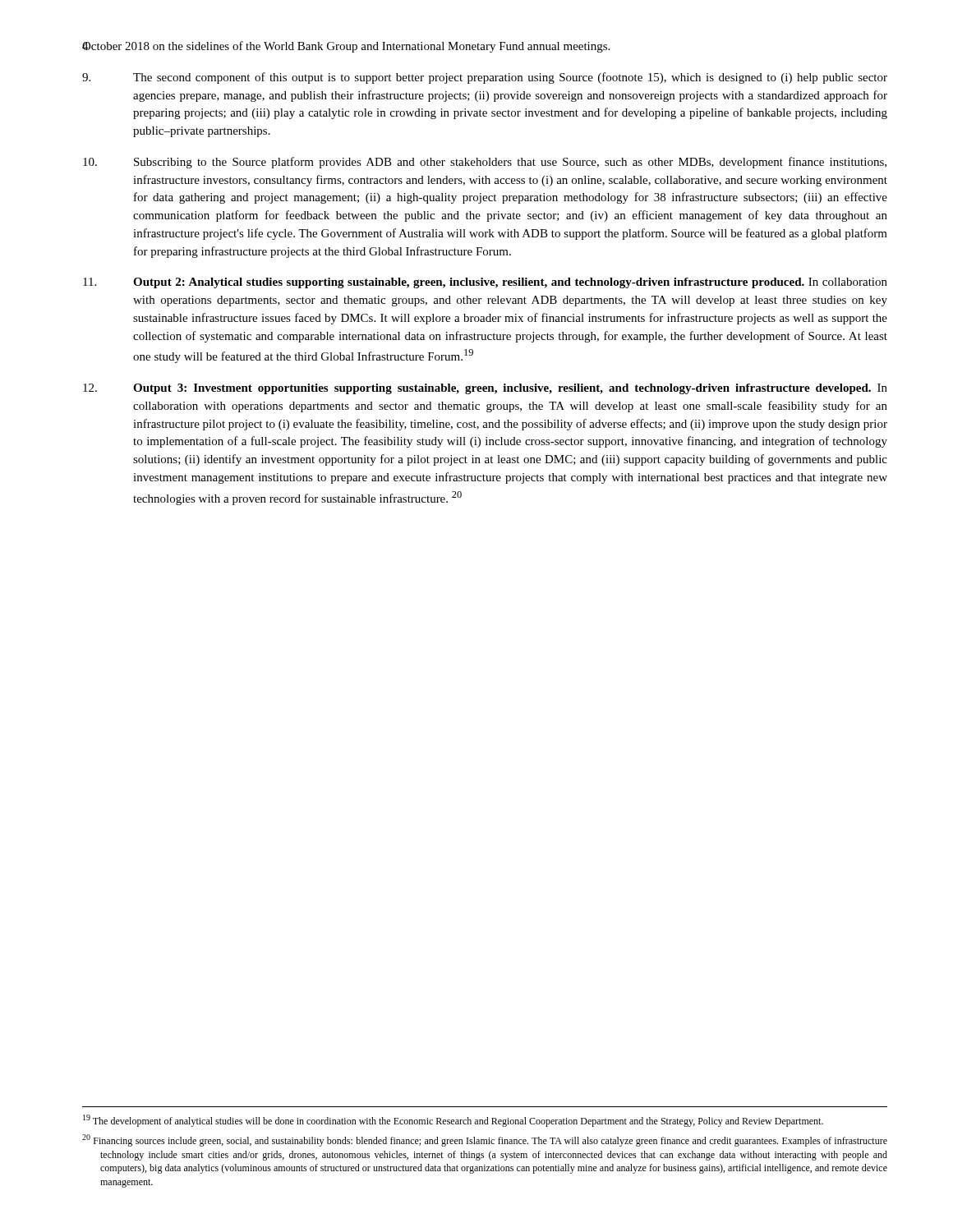Click the passage that begins "Subscribing to the Source platform"
Image resolution: width=953 pixels, height=1232 pixels.
pyautogui.click(x=485, y=207)
